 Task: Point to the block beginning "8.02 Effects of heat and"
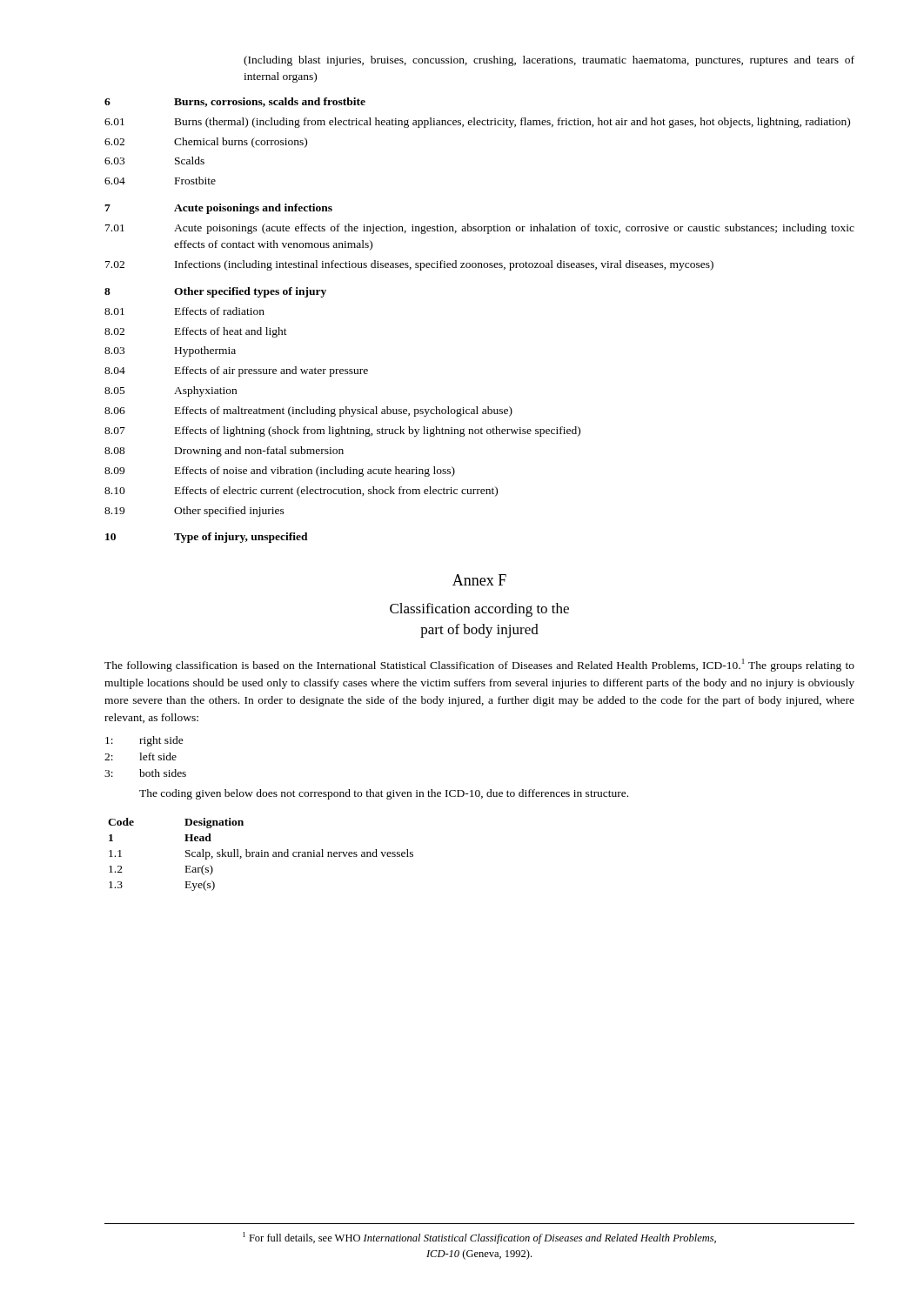tap(196, 332)
